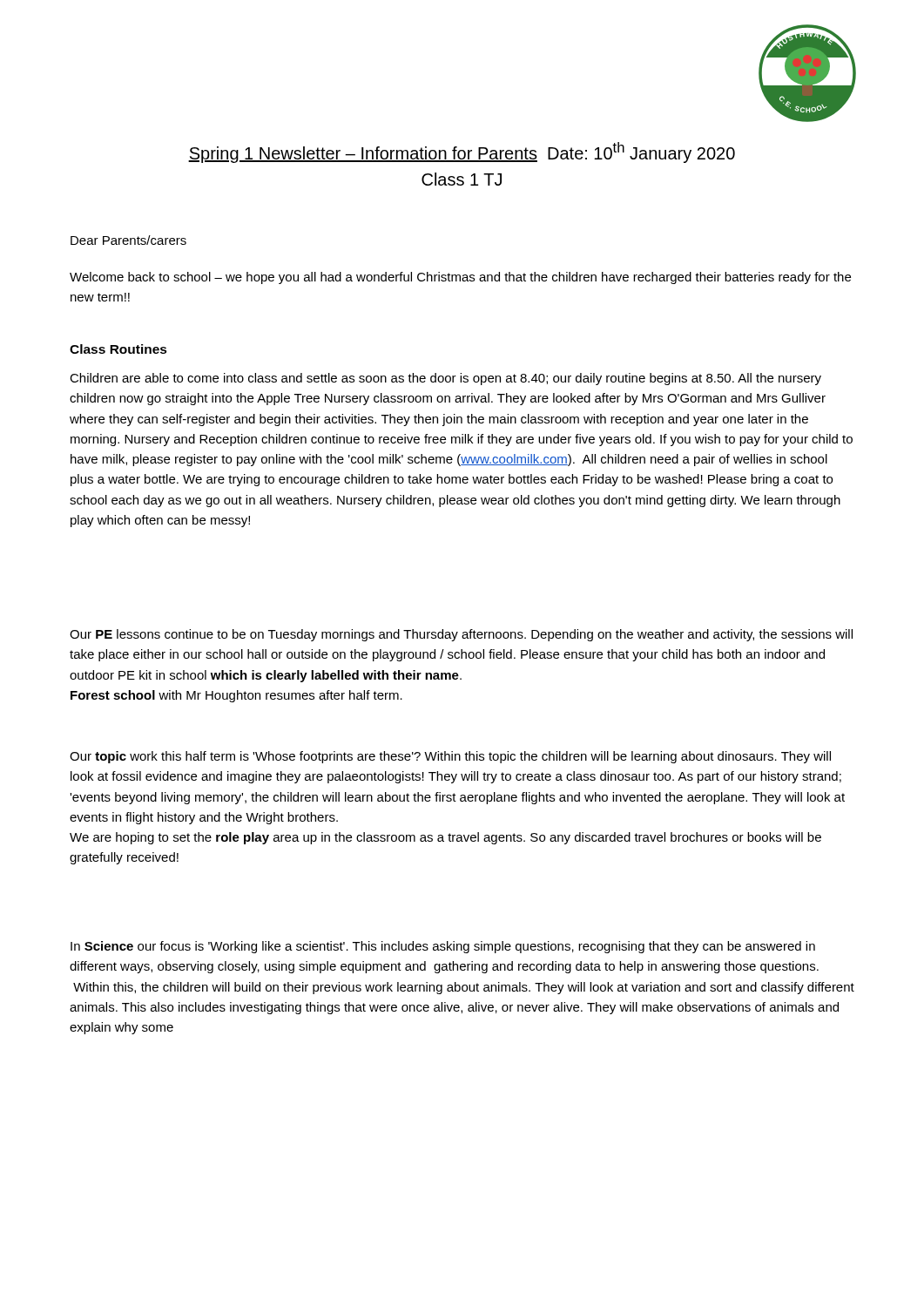Screen dimensions: 1307x924
Task: Locate the title that reads "Spring 1 Newsletter – Information for"
Action: [462, 164]
